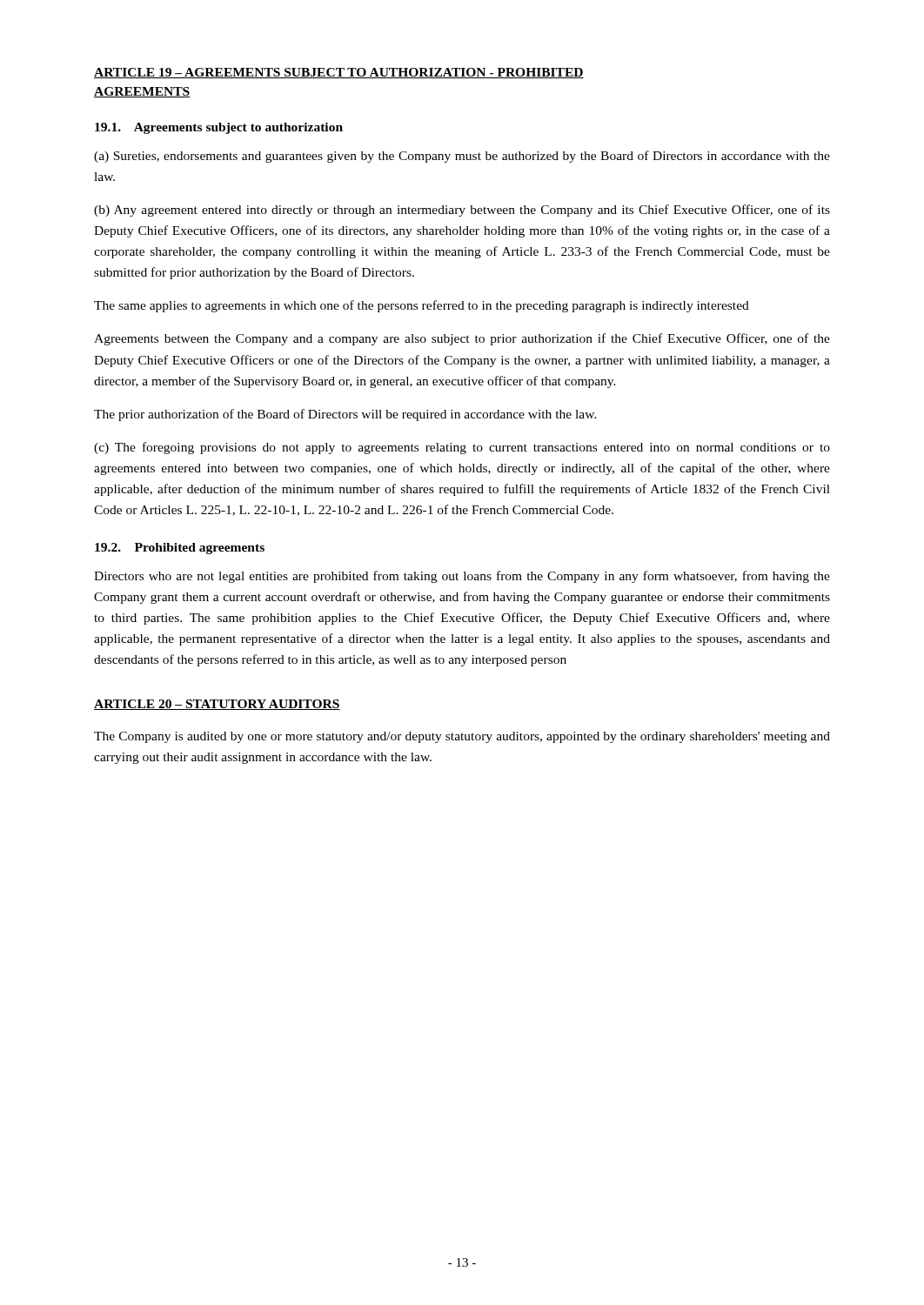Point to the block starting "(b) Any agreement"
The height and width of the screenshot is (1305, 924).
click(462, 241)
